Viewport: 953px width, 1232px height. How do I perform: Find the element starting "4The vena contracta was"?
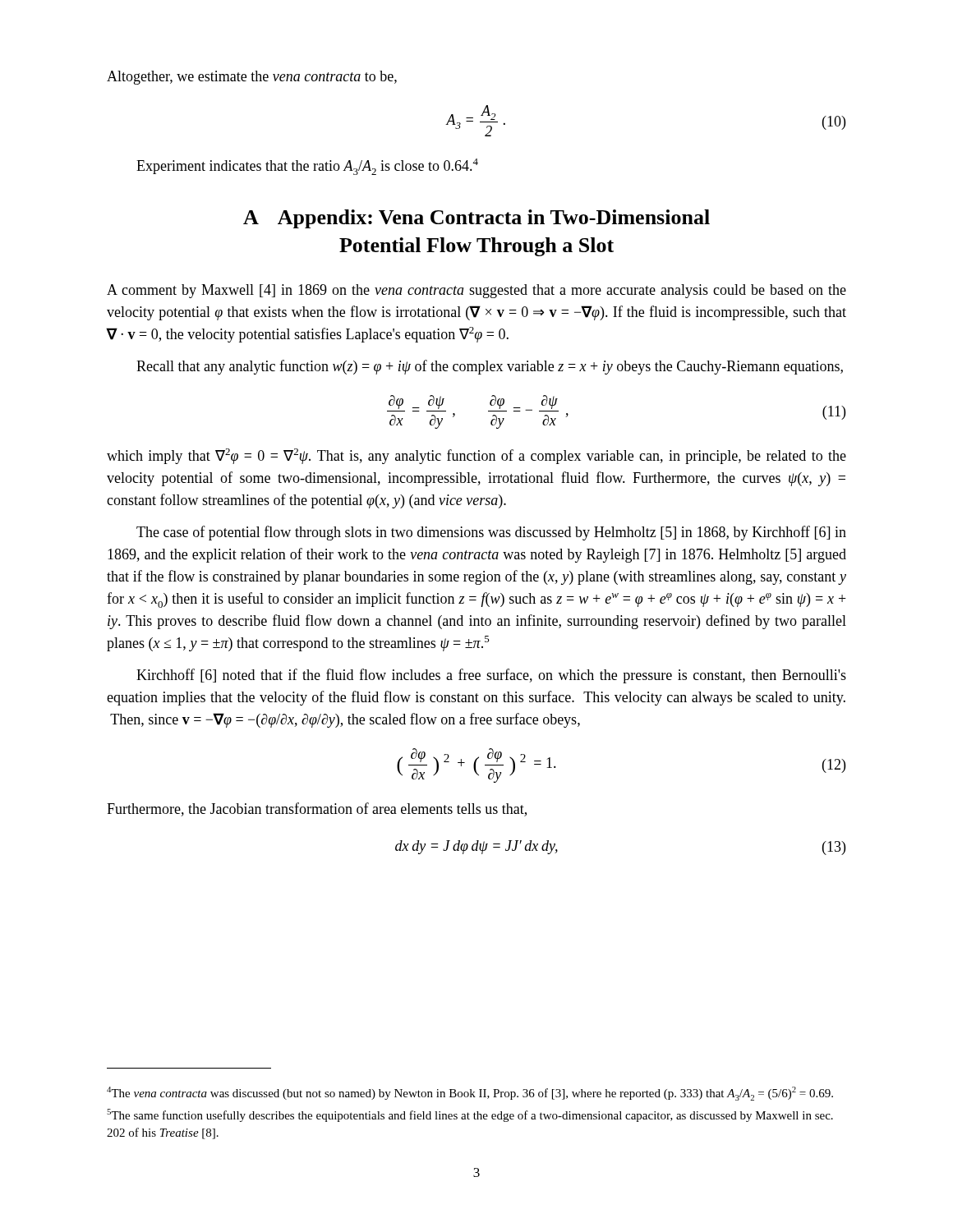point(470,1094)
